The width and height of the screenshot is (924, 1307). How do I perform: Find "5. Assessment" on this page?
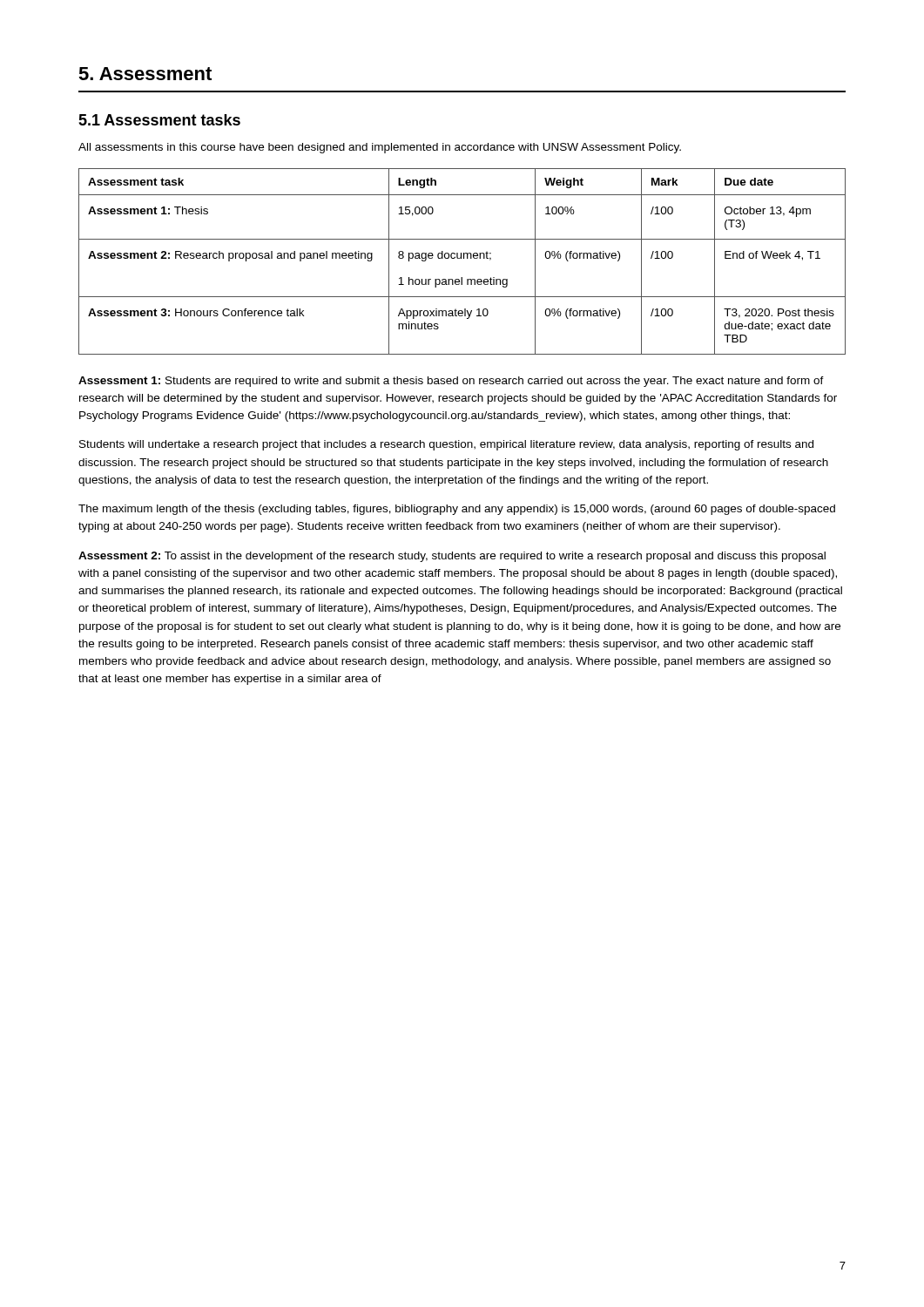click(x=145, y=74)
